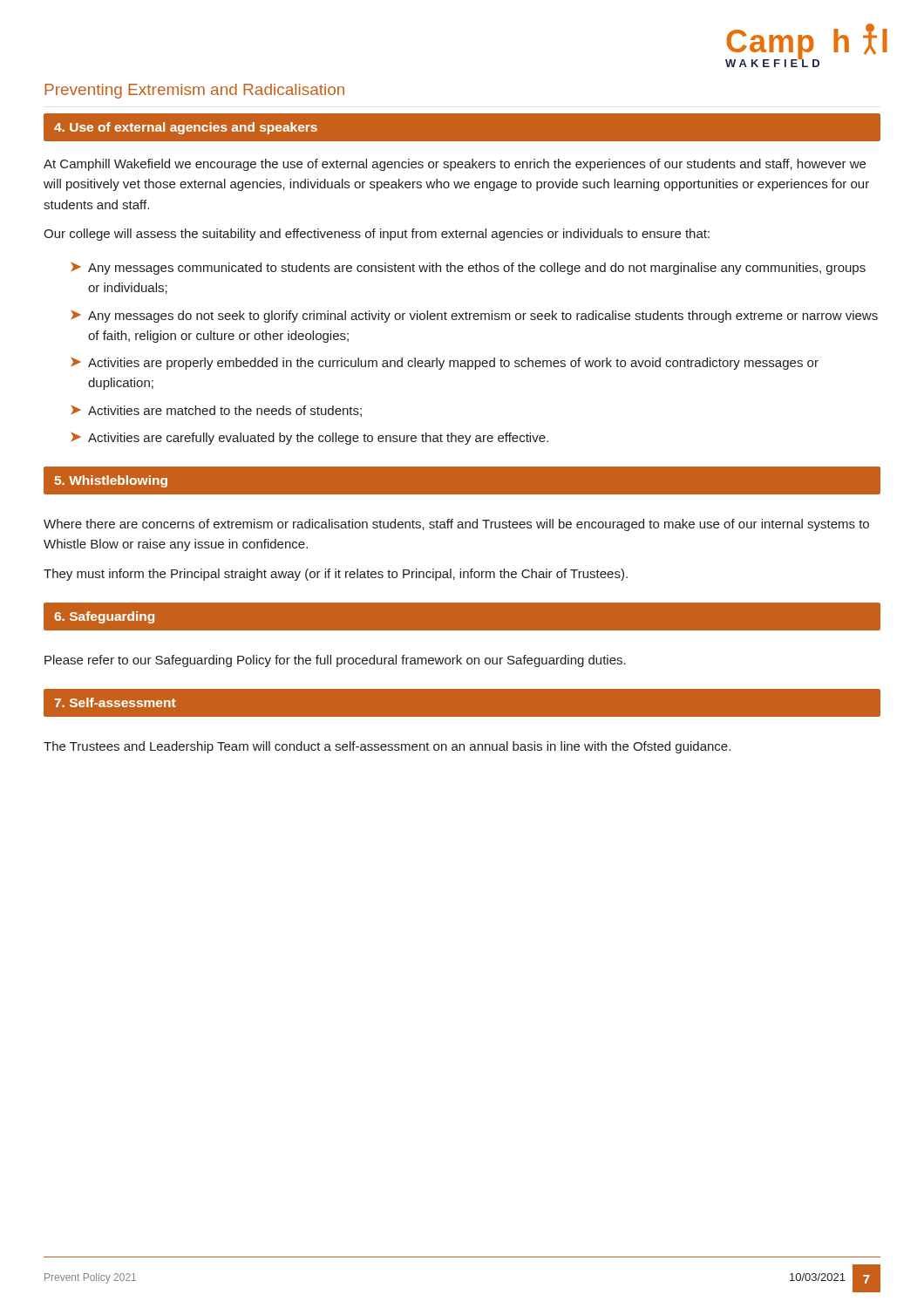Click a logo
924x1308 pixels.
[x=808, y=45]
